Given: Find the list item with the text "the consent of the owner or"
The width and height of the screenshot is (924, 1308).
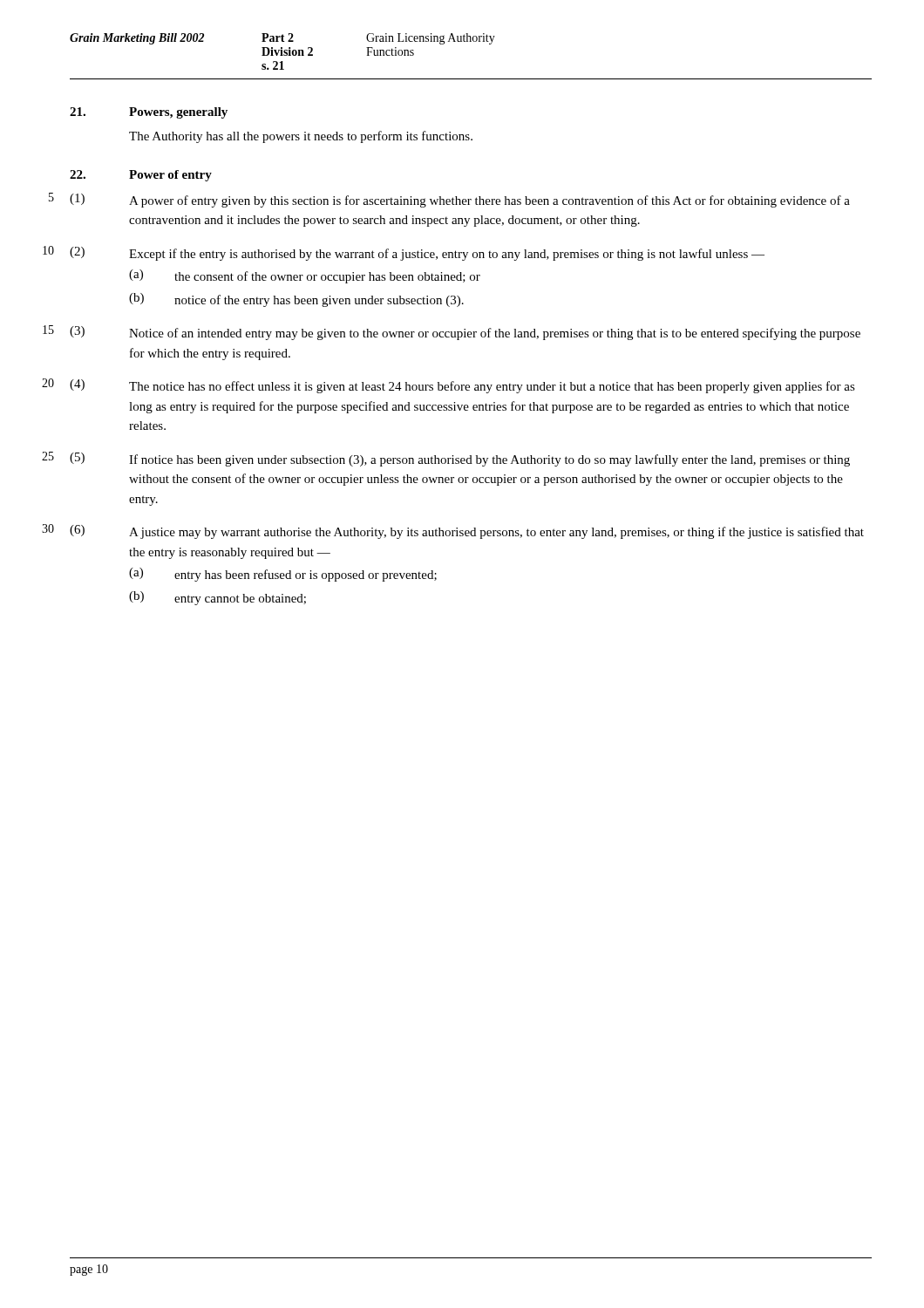Looking at the screenshot, I should (327, 276).
